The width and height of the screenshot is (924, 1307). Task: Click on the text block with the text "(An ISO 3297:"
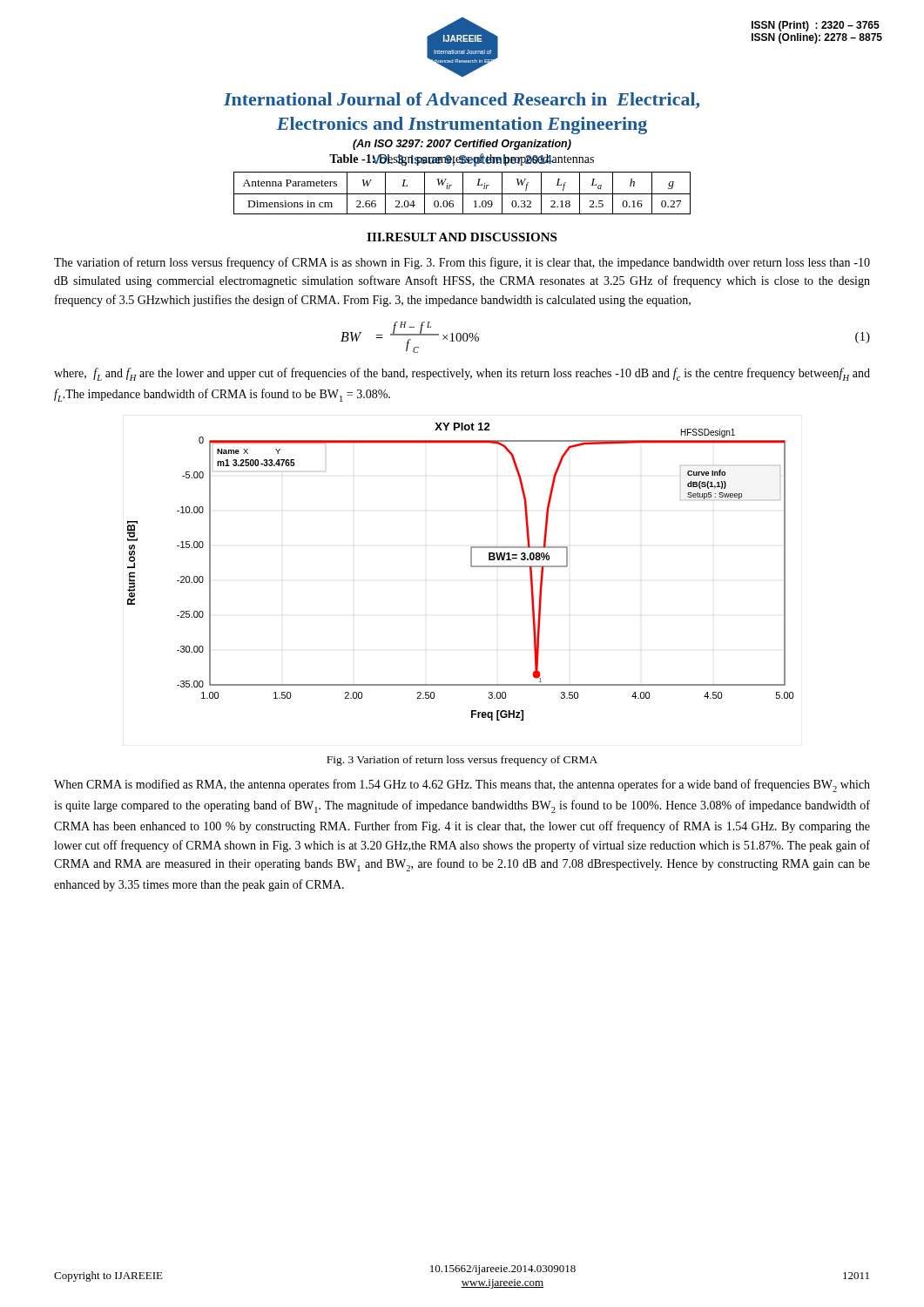[462, 144]
